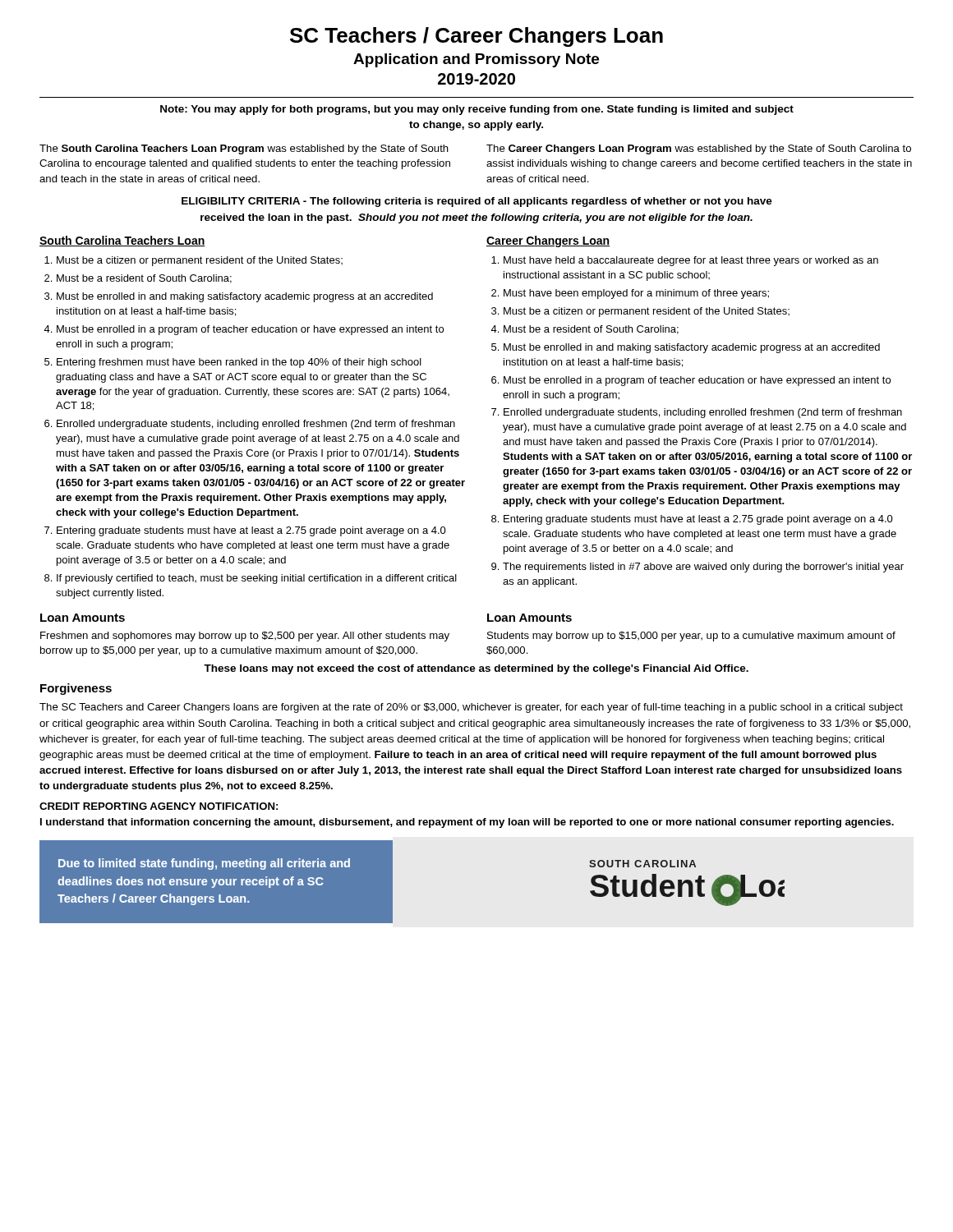Locate the text block that reads "The South Carolina Teachers Loan Program was established"
The height and width of the screenshot is (1232, 953).
(x=245, y=163)
